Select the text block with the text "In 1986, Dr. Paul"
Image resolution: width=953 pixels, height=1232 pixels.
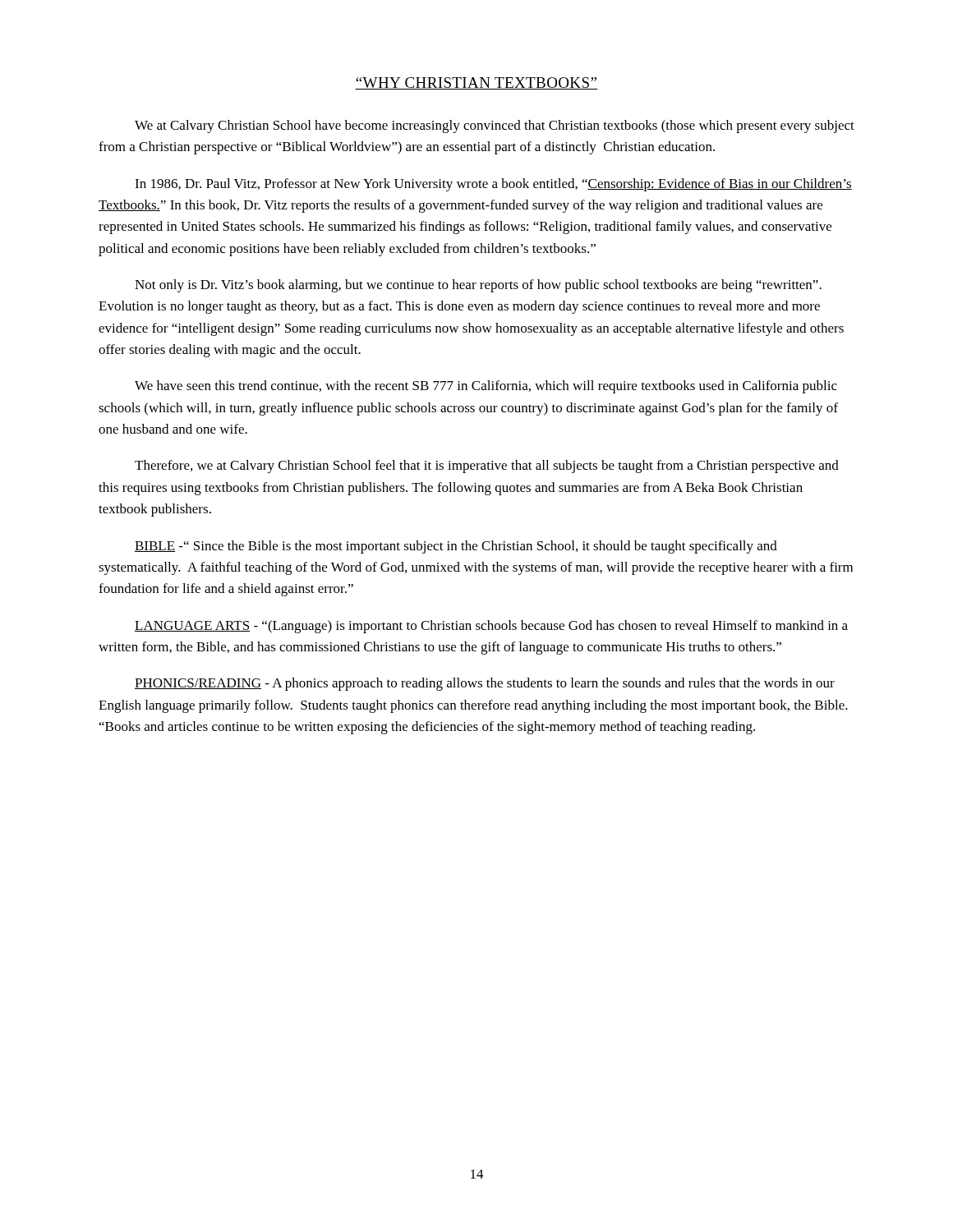point(475,216)
